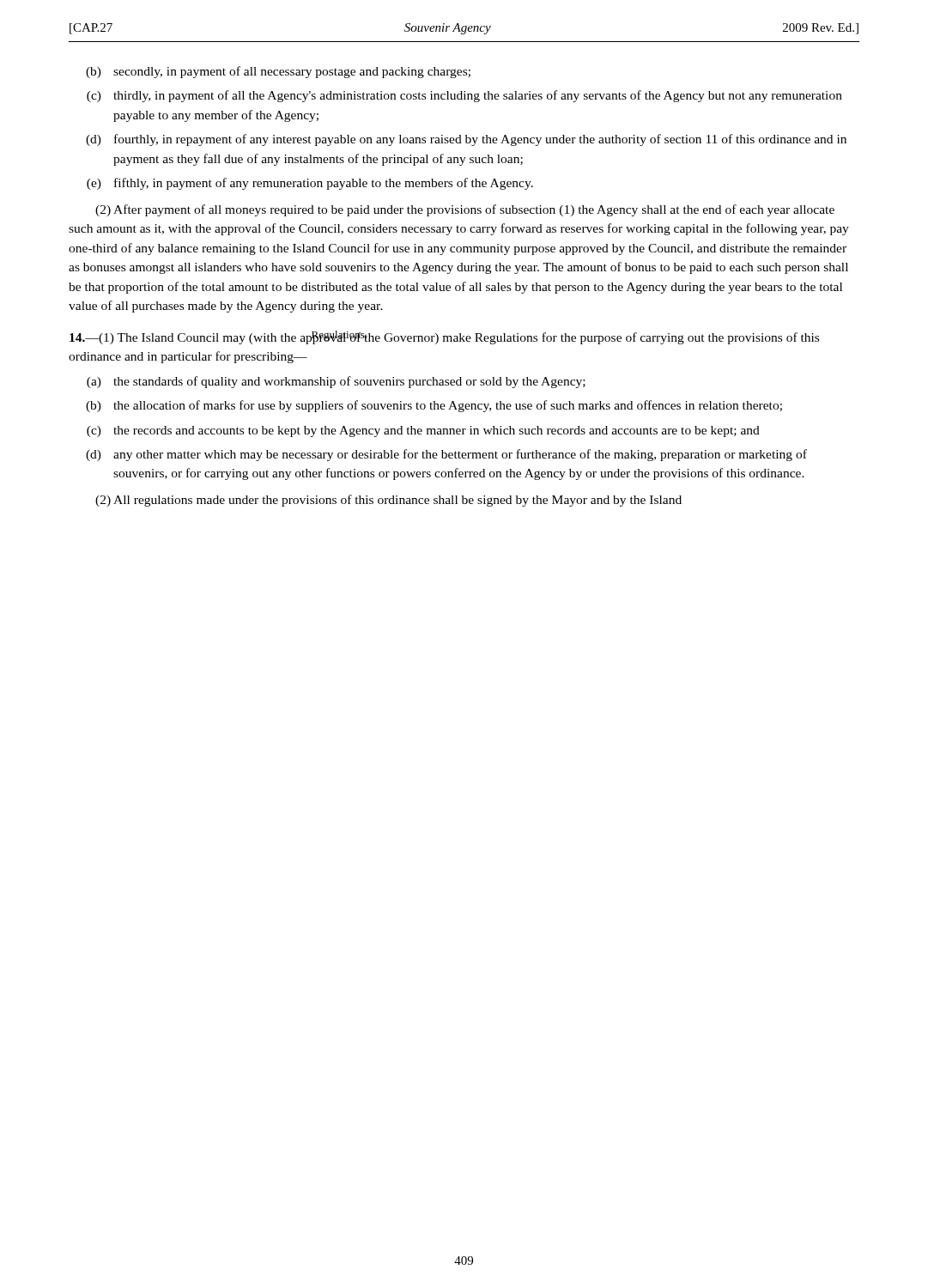Find the block on this page that starts "(c) the records"
Viewport: 928px width, 1288px height.
coord(464,430)
